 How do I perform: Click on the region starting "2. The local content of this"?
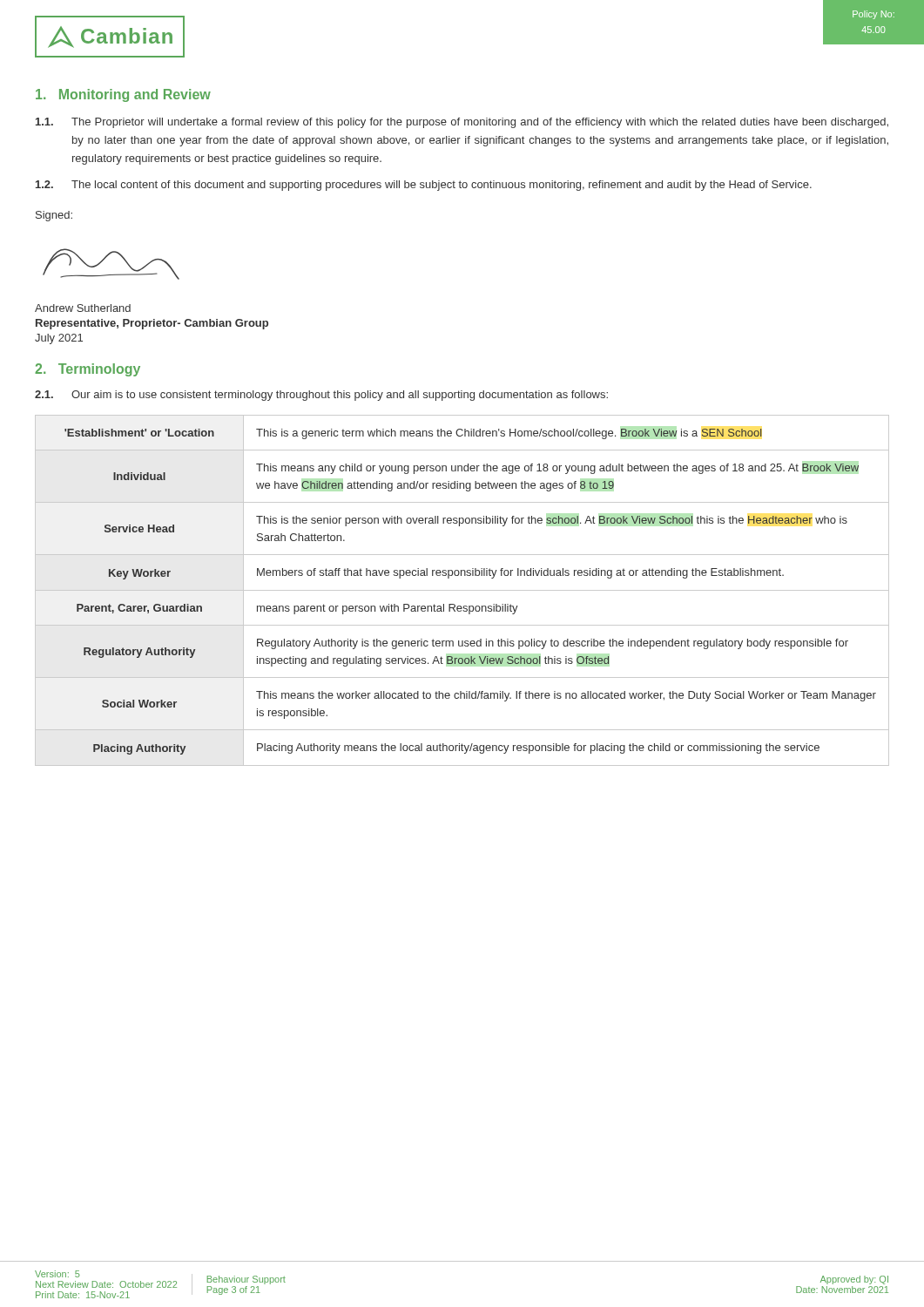(x=462, y=185)
